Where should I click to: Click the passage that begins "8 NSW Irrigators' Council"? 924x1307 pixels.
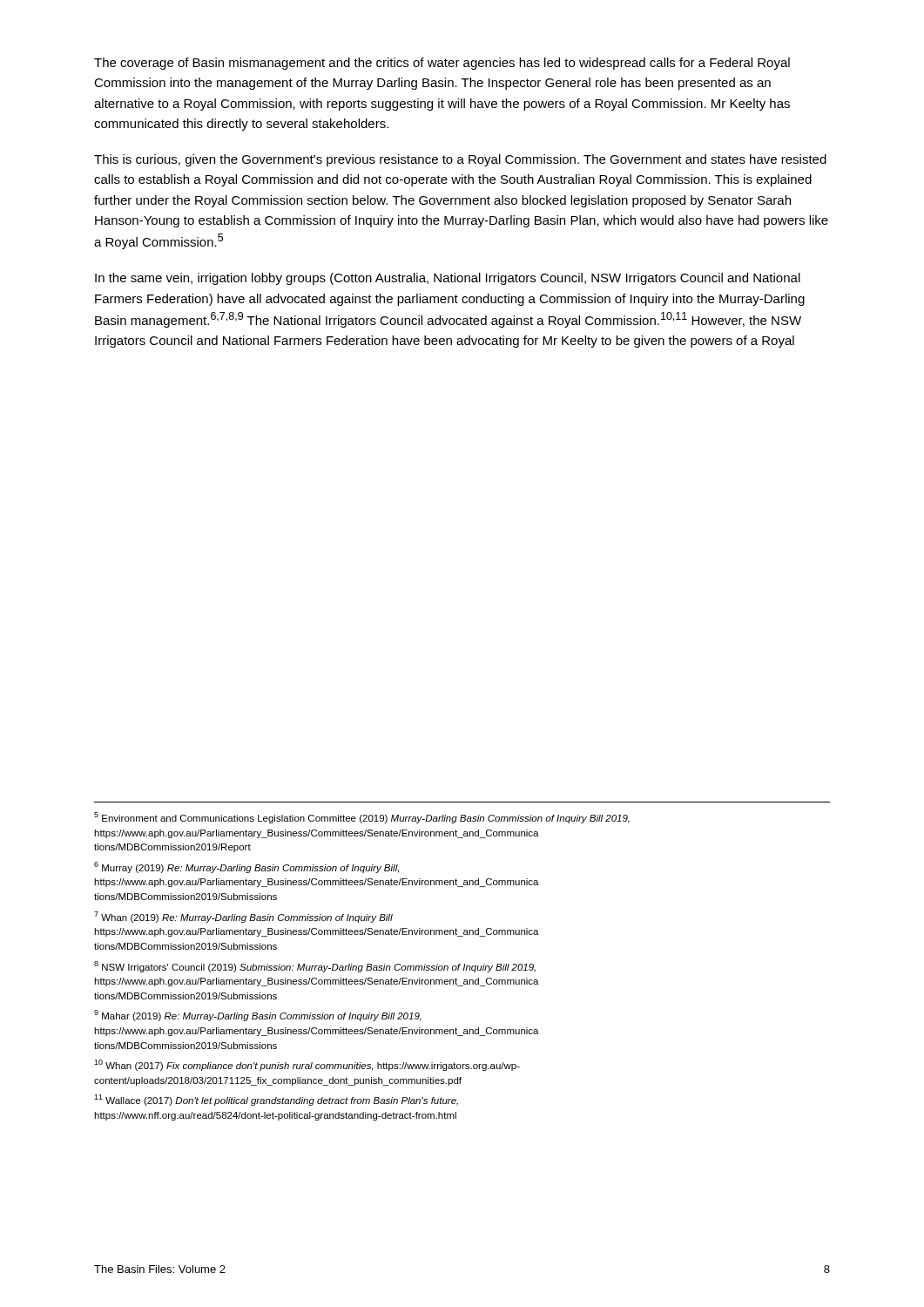316,980
